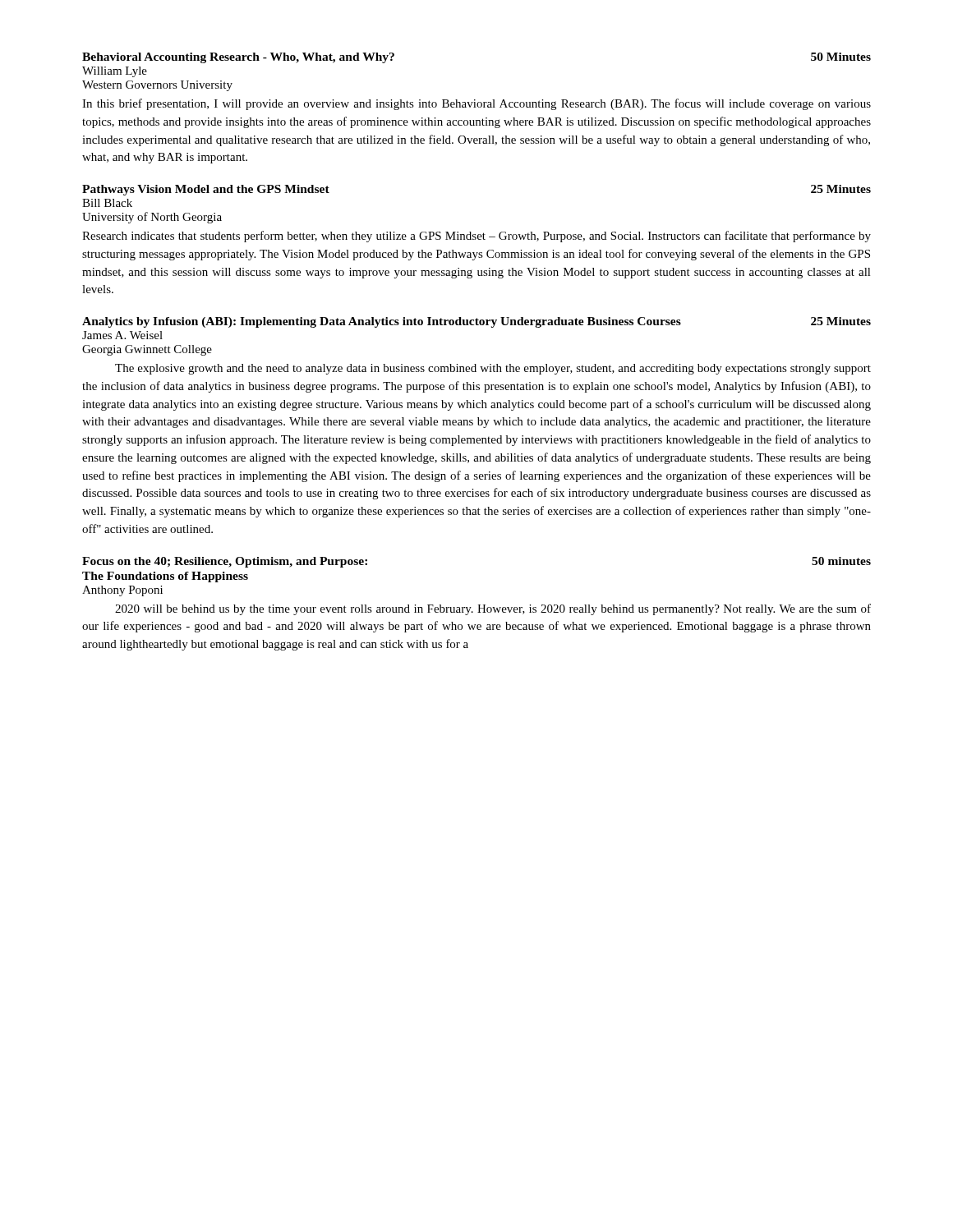Select the text block starting "Focus on the 40; Resilience, Optimism, and"
The height and width of the screenshot is (1232, 953).
coord(225,562)
